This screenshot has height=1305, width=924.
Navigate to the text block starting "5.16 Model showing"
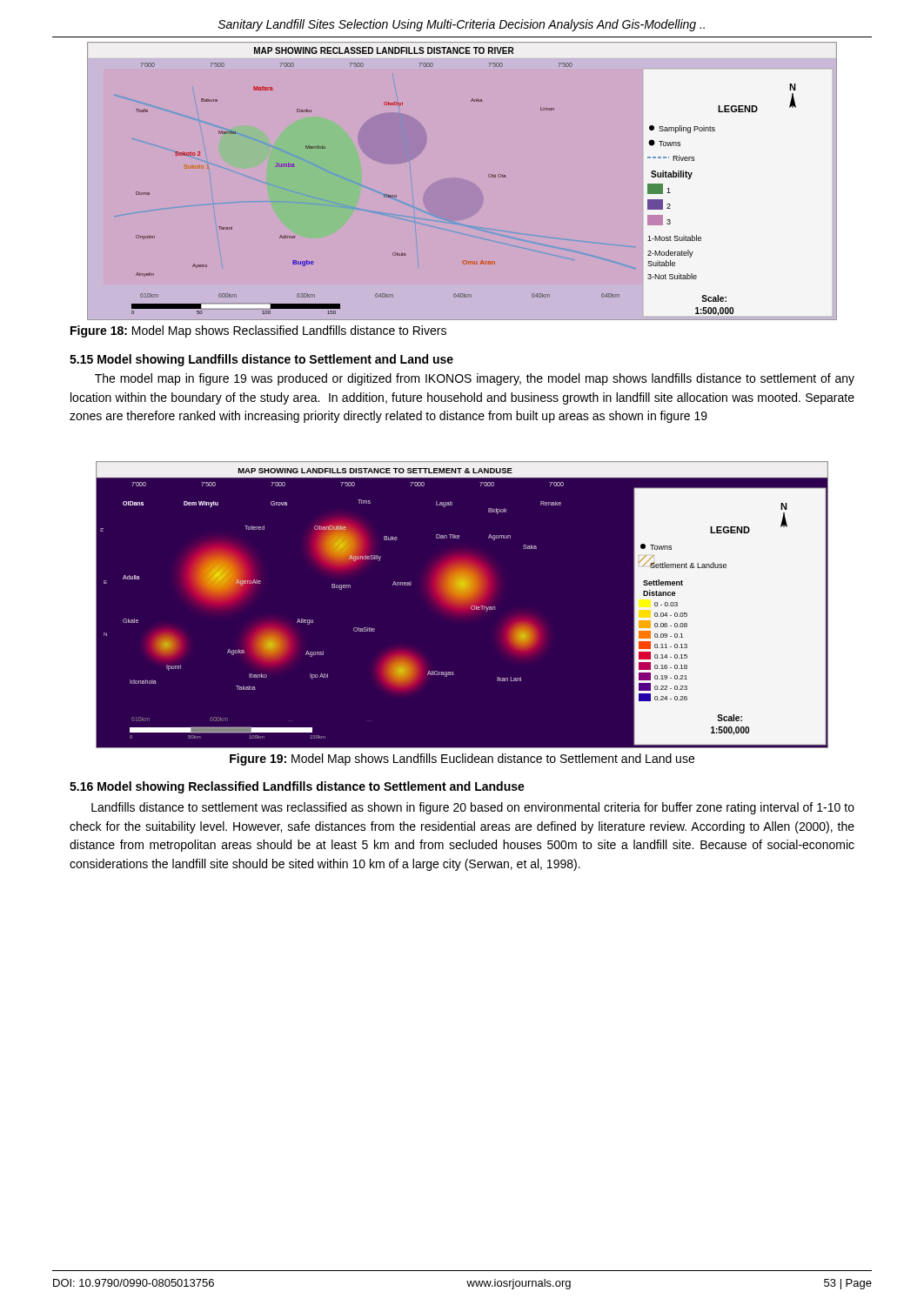point(297,786)
